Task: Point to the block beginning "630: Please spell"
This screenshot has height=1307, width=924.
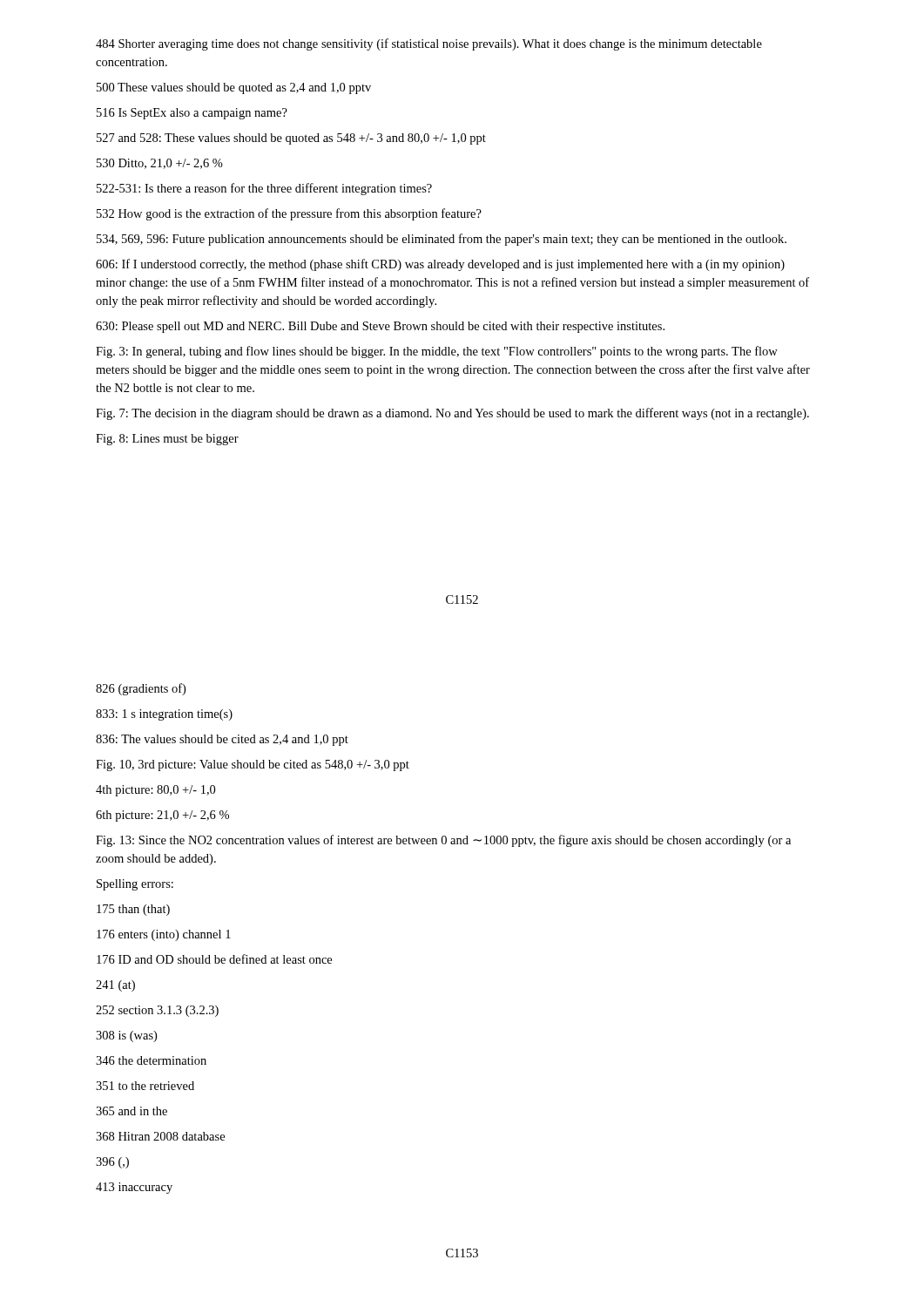Action: (x=381, y=326)
